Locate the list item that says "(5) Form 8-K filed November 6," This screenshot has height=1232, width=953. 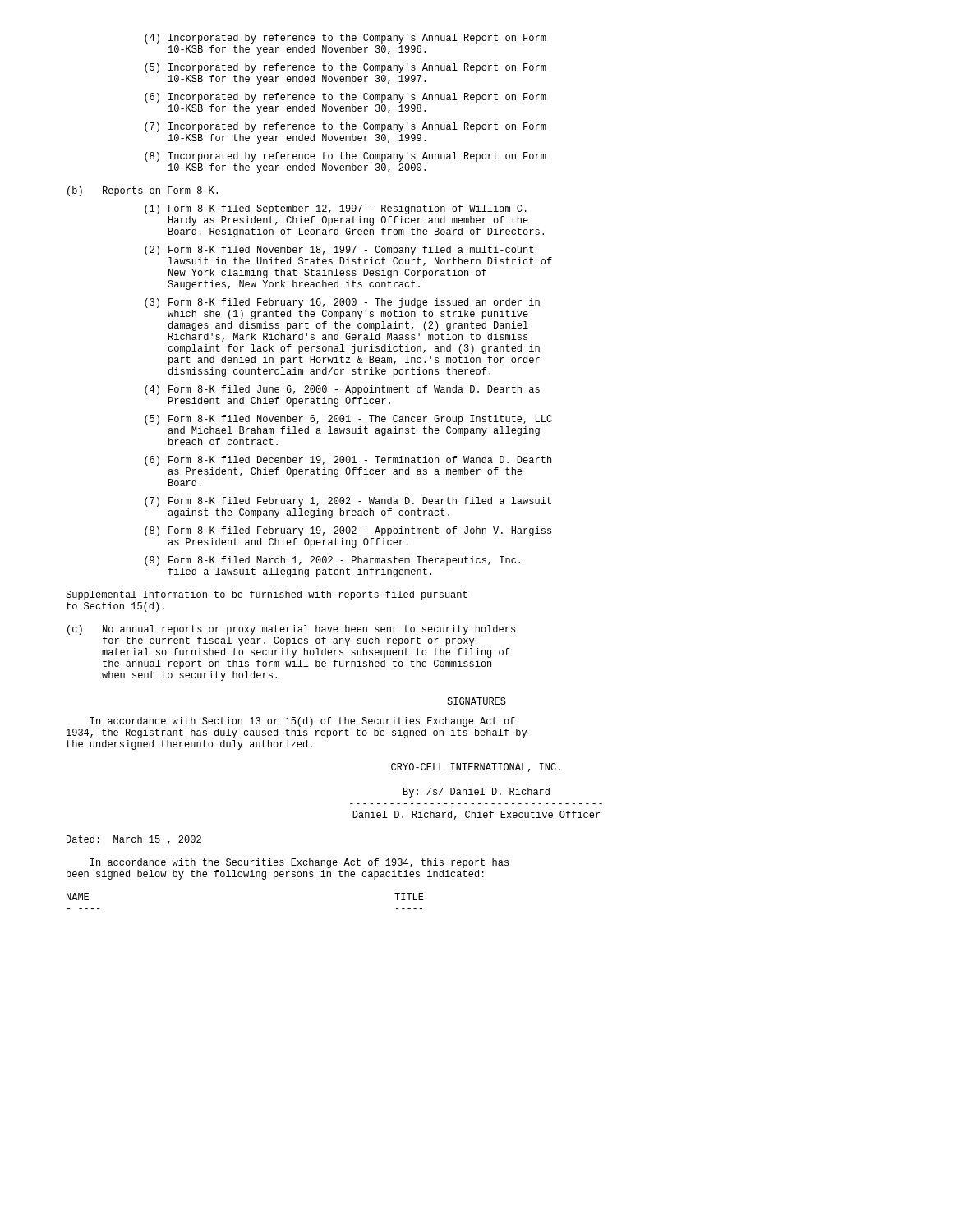click(342, 431)
